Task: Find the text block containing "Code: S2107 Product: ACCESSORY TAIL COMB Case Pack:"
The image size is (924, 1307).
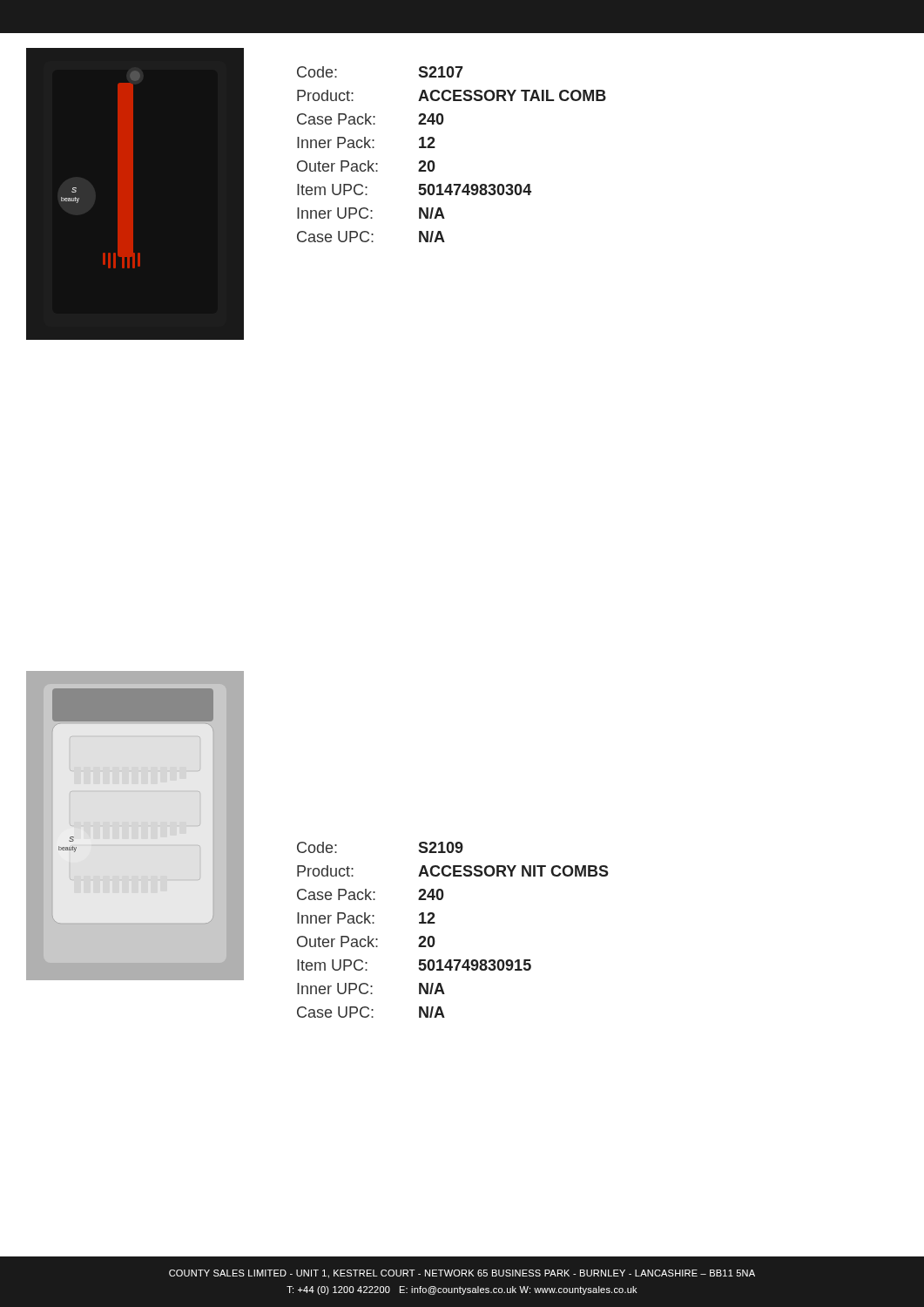Action: [x=320, y=70]
